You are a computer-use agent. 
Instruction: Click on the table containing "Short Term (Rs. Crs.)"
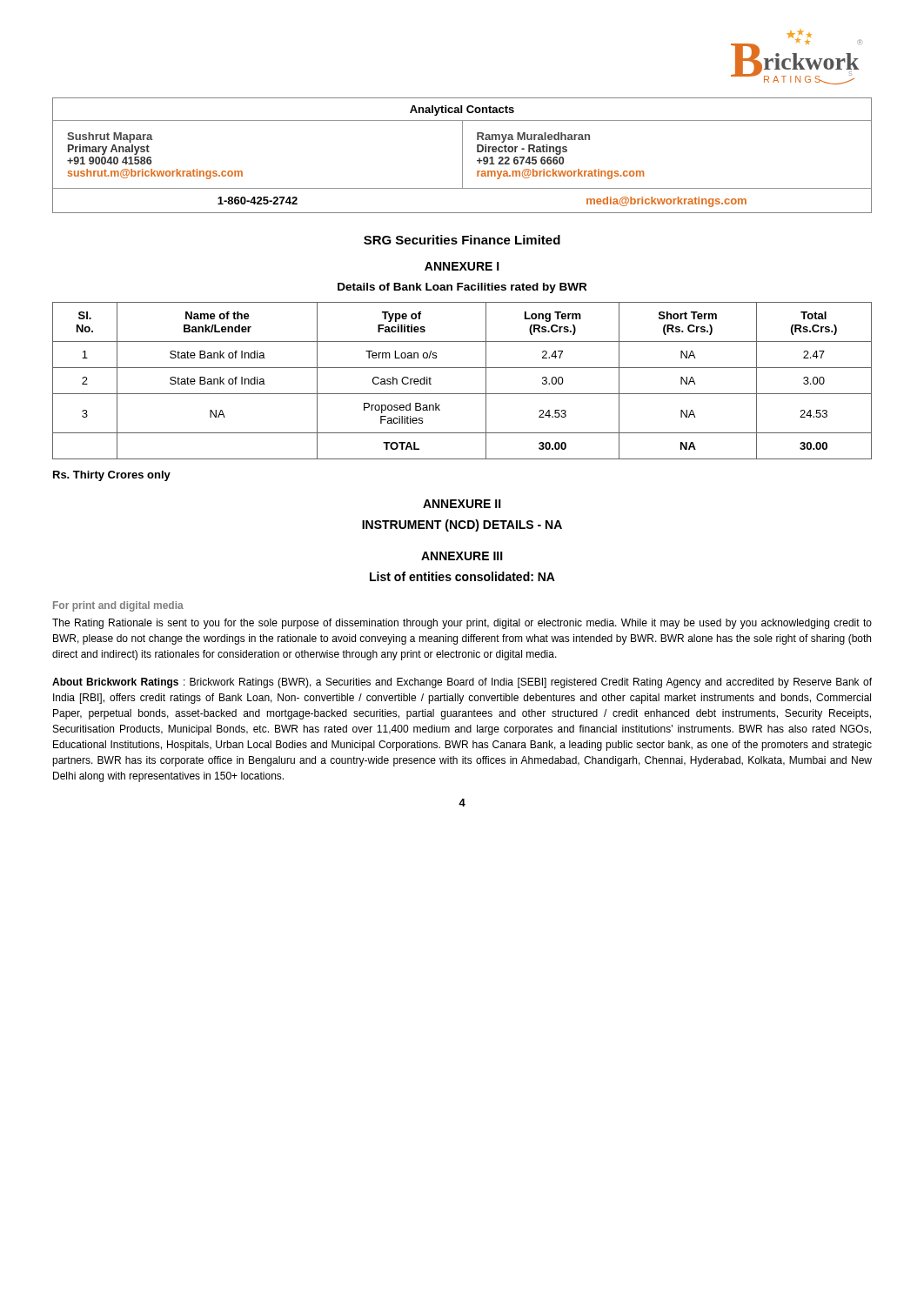point(462,381)
